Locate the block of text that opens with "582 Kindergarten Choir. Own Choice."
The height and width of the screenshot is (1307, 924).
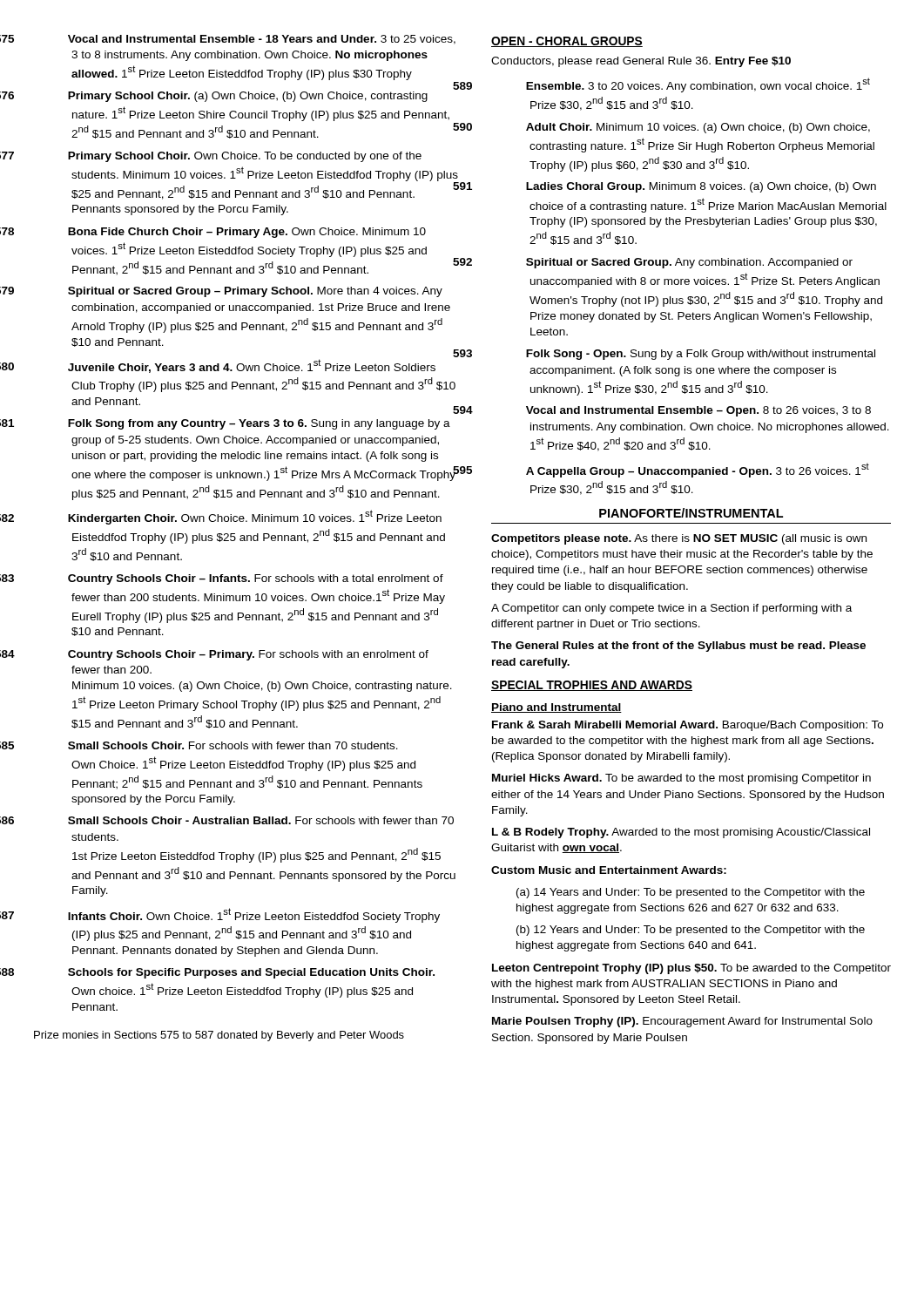239,535
